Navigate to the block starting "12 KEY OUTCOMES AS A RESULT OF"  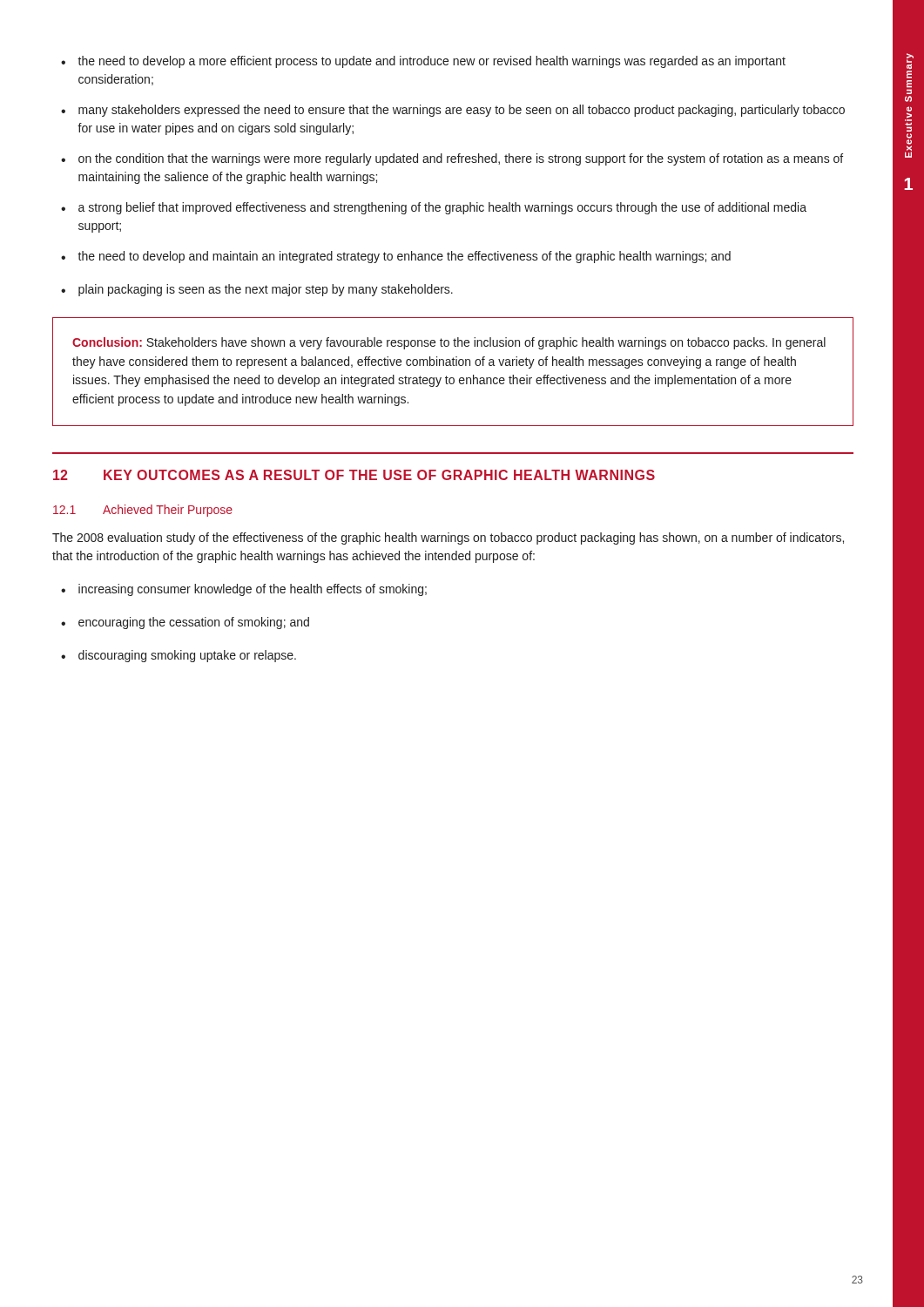(x=354, y=475)
